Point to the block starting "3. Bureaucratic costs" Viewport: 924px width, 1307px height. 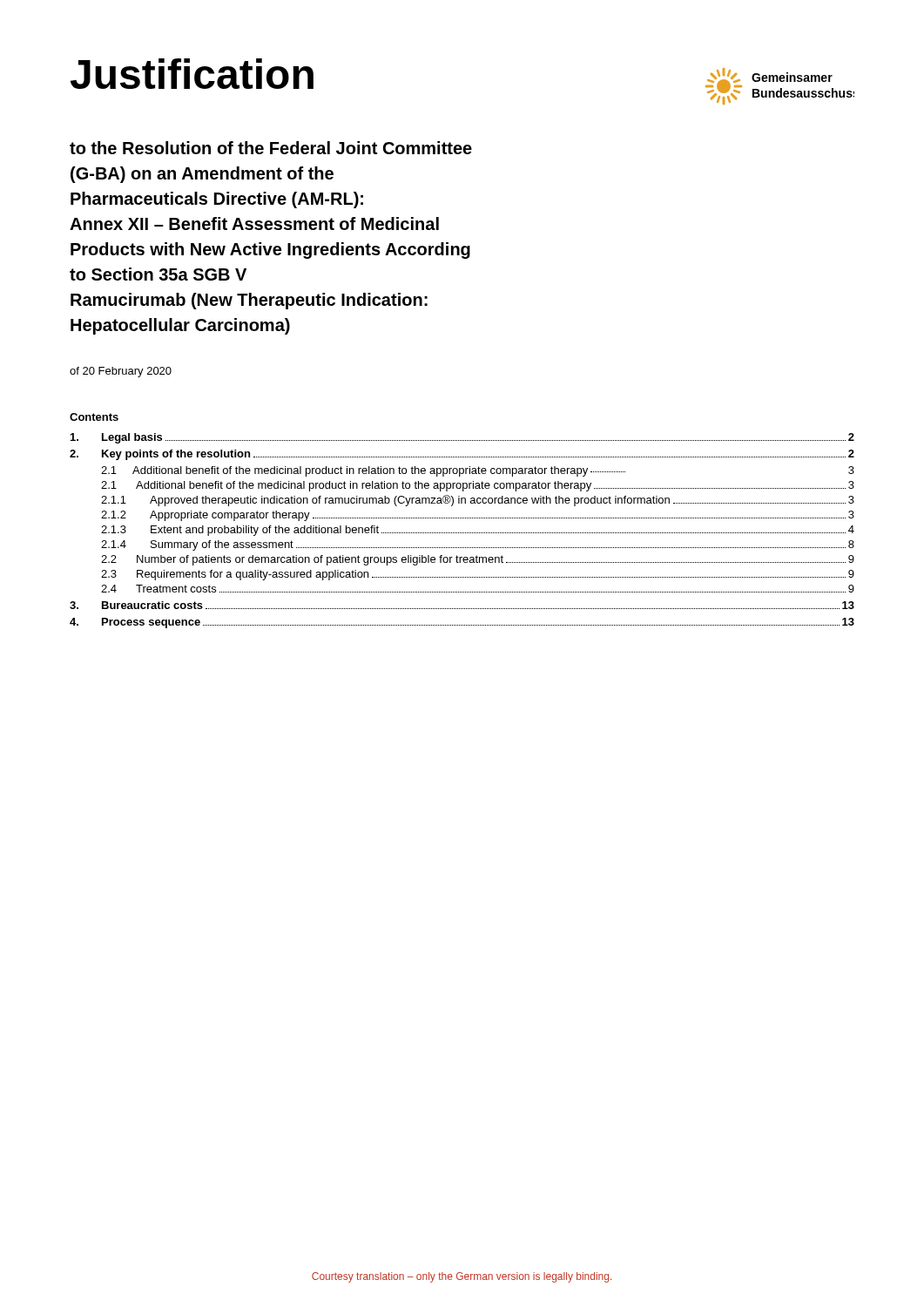pos(462,605)
